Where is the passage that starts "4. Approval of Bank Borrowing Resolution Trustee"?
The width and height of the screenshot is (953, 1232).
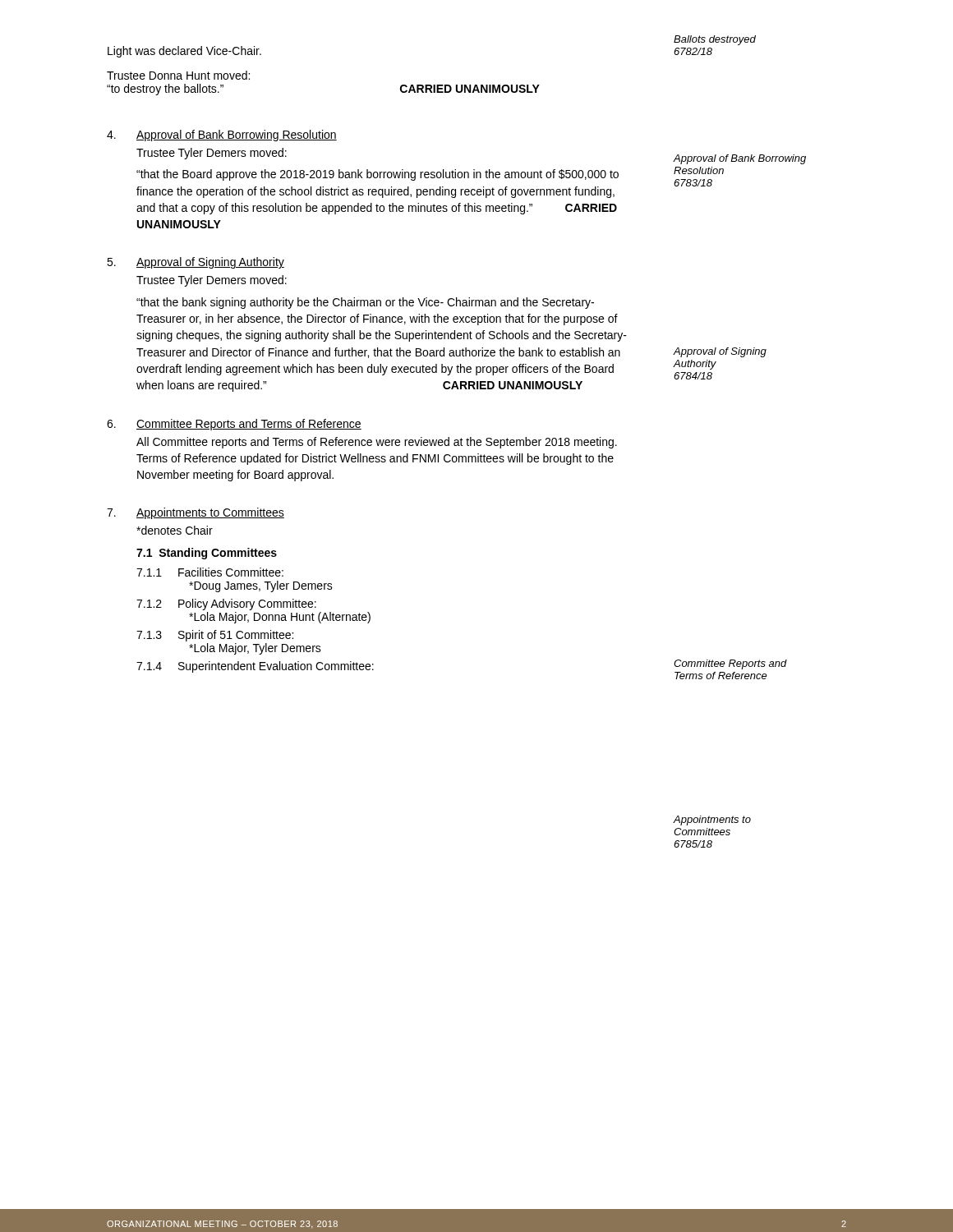370,180
